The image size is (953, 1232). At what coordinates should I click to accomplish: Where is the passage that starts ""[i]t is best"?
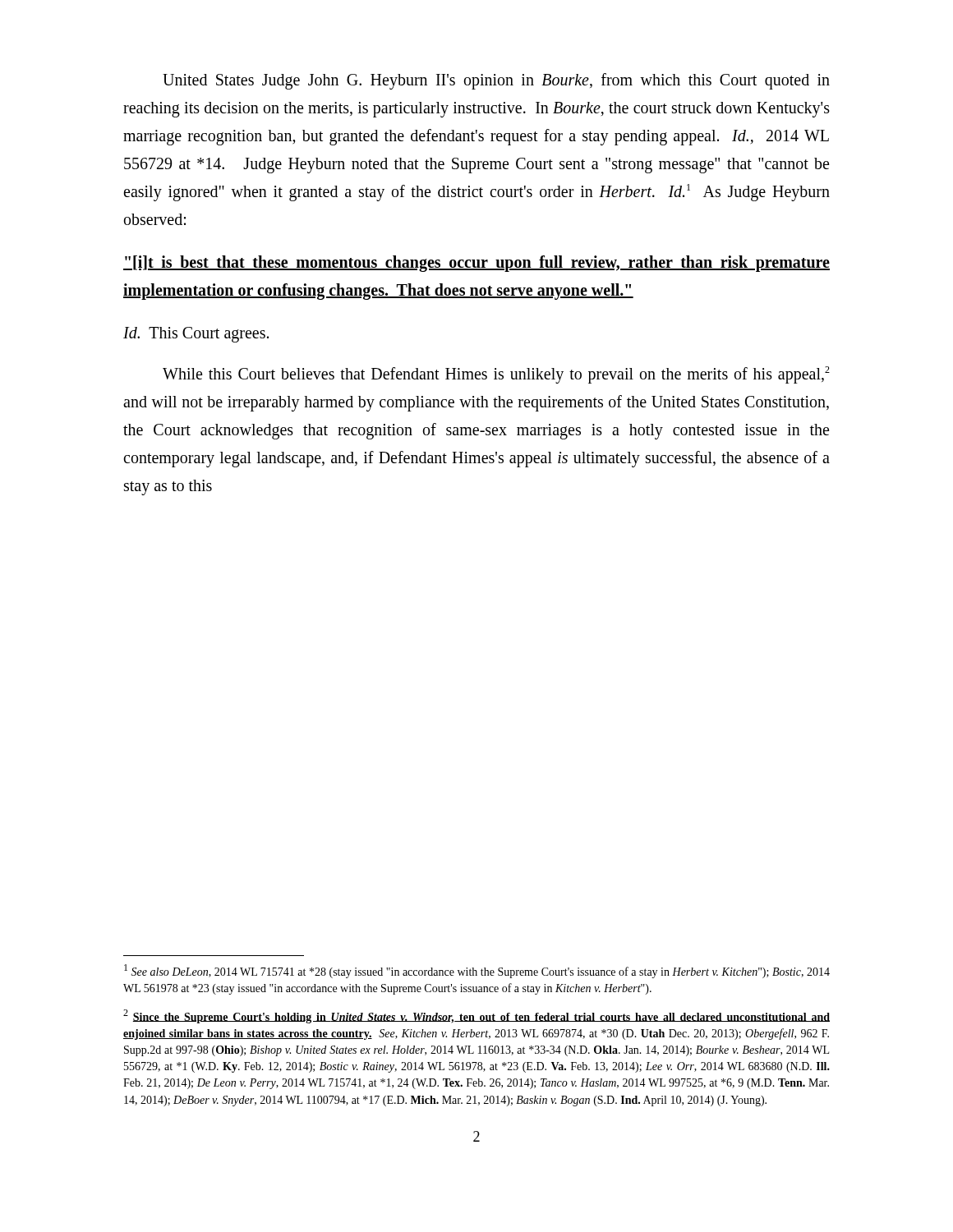[x=476, y=276]
